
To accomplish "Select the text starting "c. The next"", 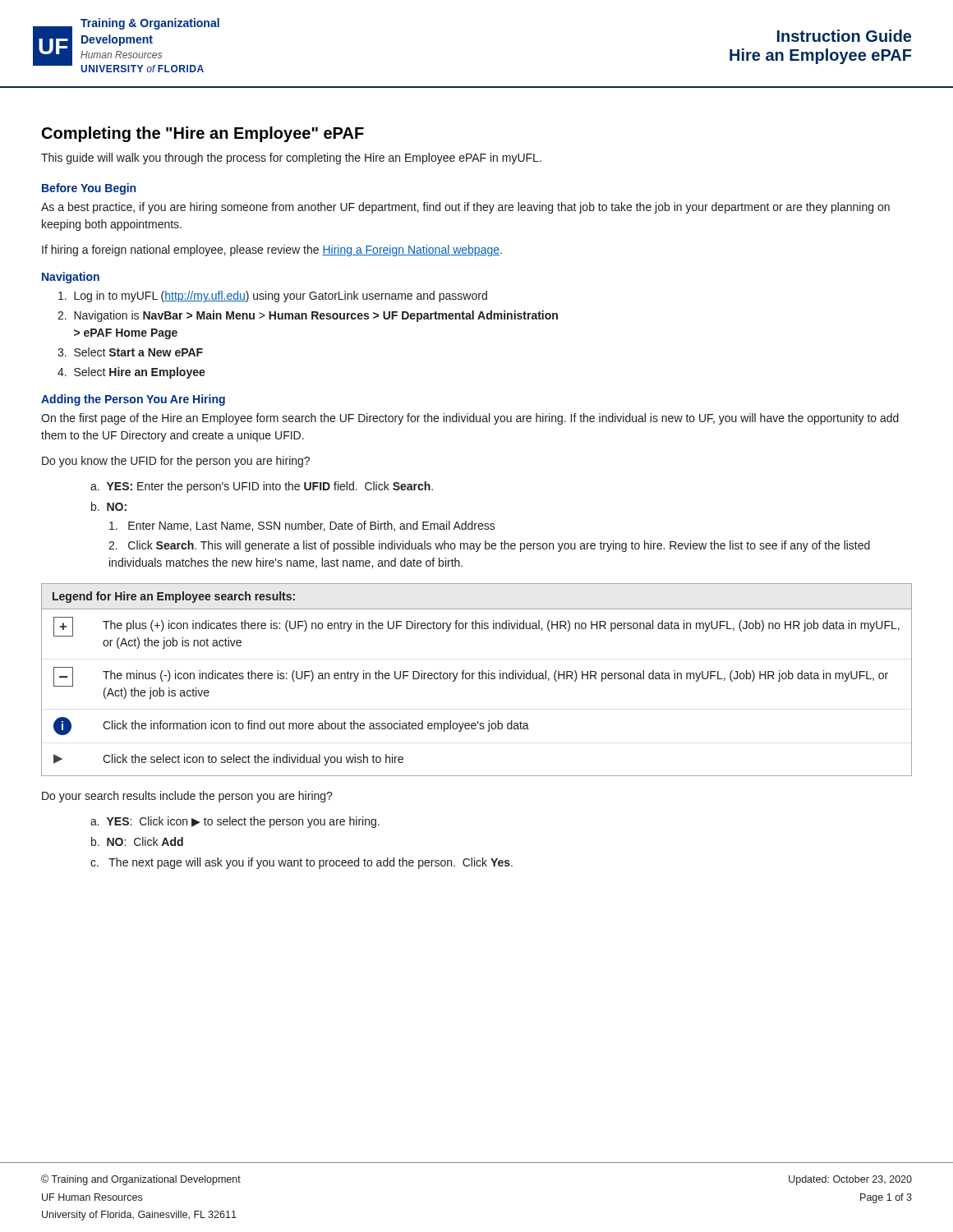I will [302, 863].
